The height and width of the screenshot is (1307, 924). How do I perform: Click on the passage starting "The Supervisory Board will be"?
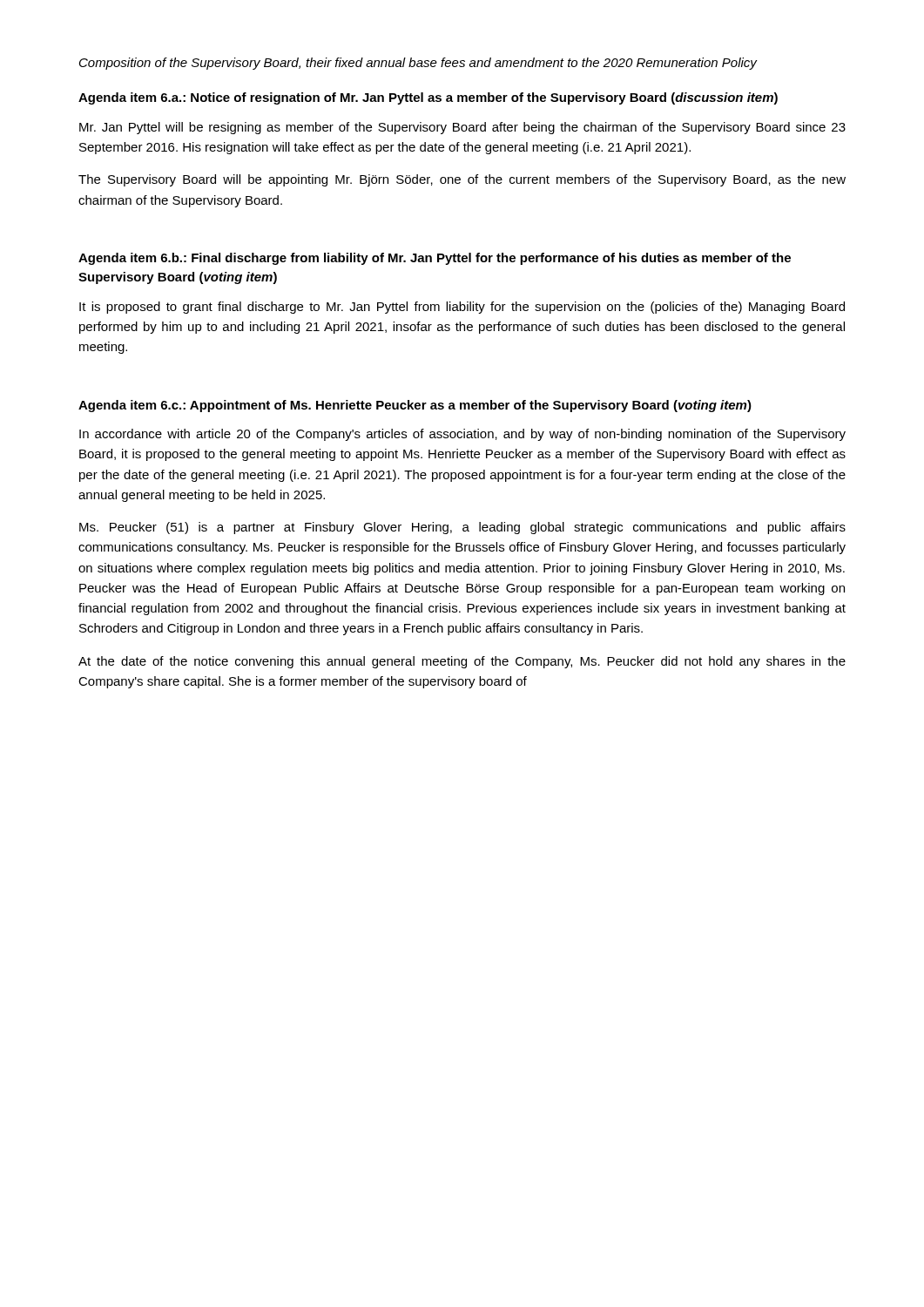click(462, 189)
